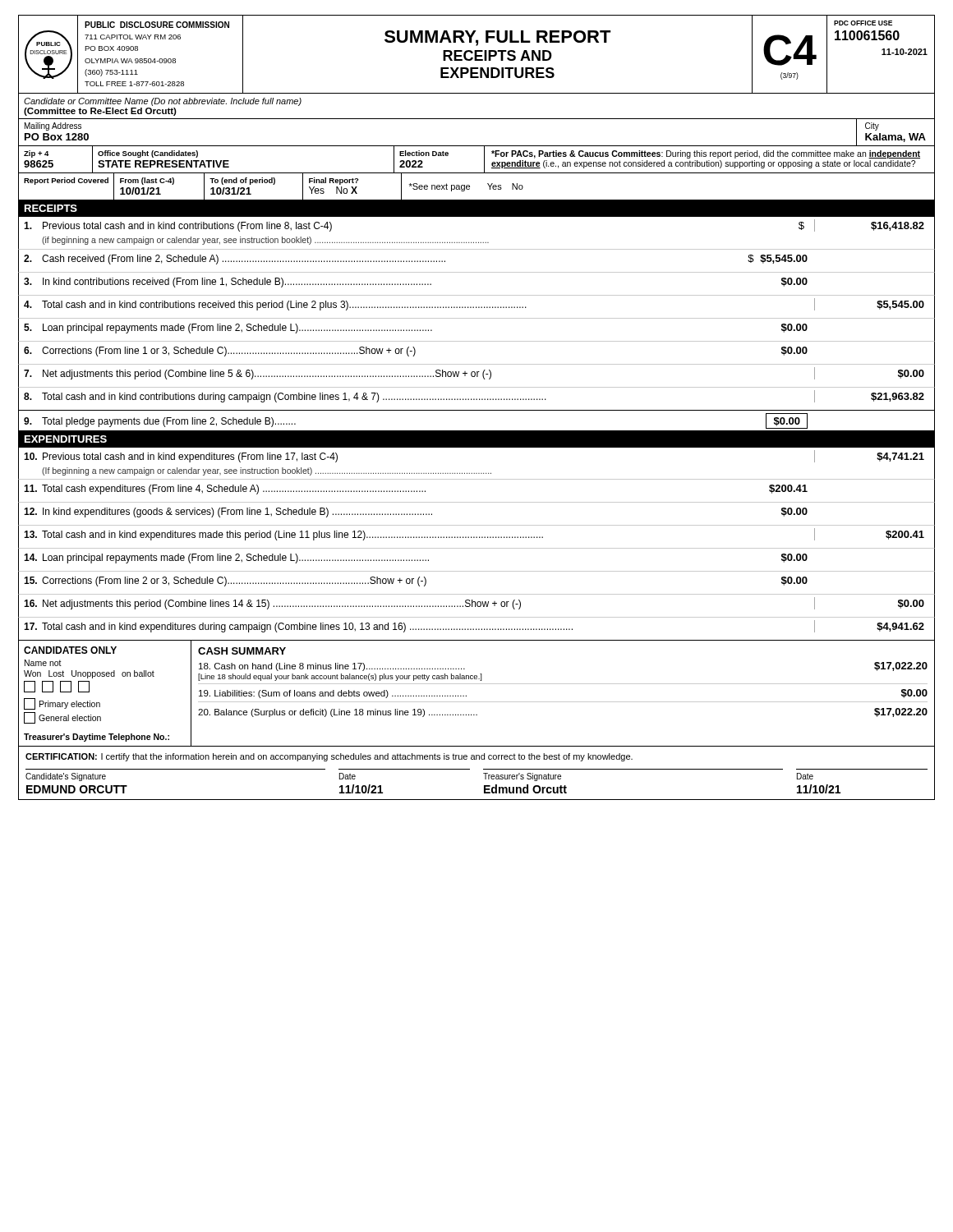This screenshot has width=953, height=1232.
Task: Find the block on this page that starts "11. Total cash expenditures (From"
Action: click(419, 489)
